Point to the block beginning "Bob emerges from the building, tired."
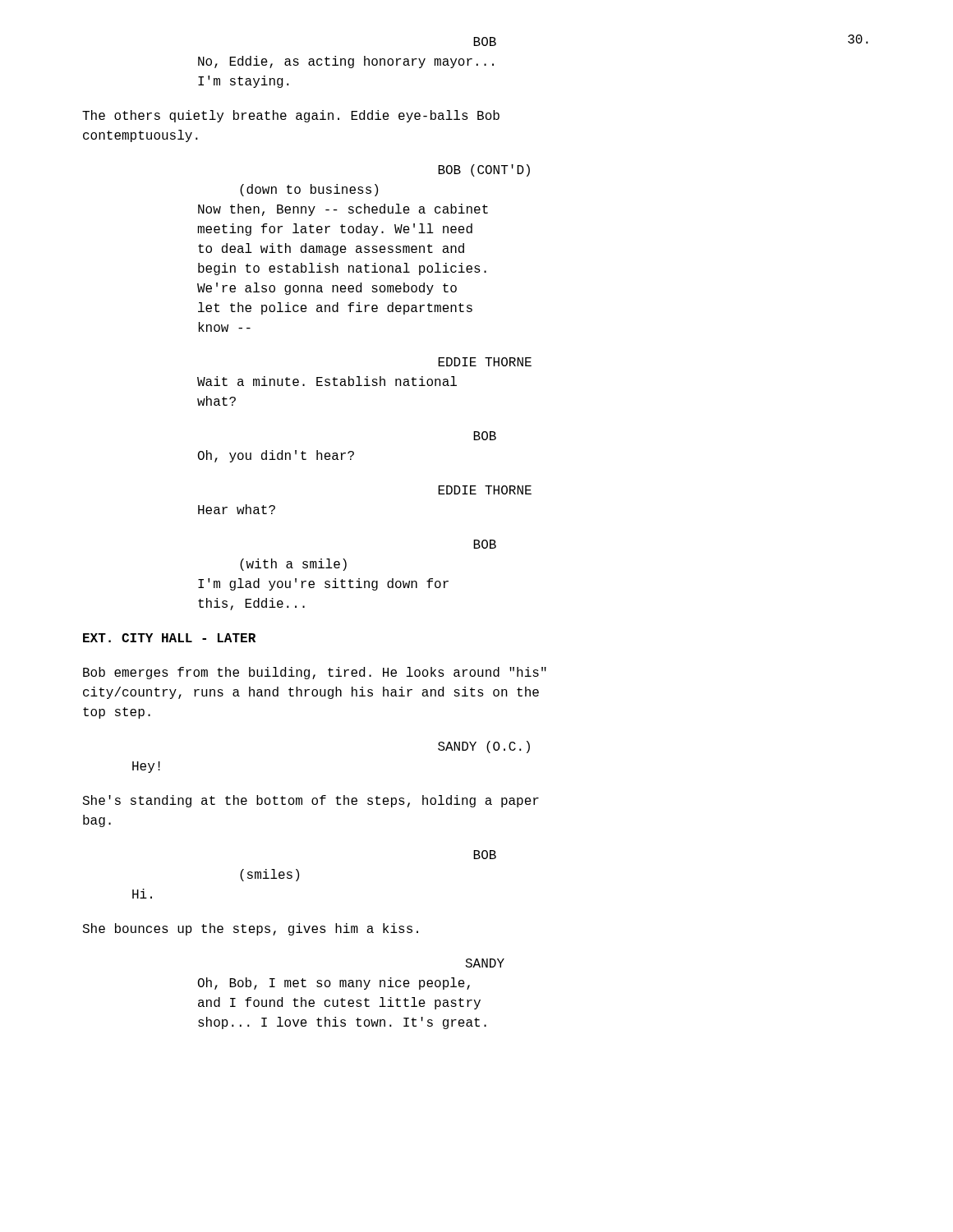 point(485,693)
